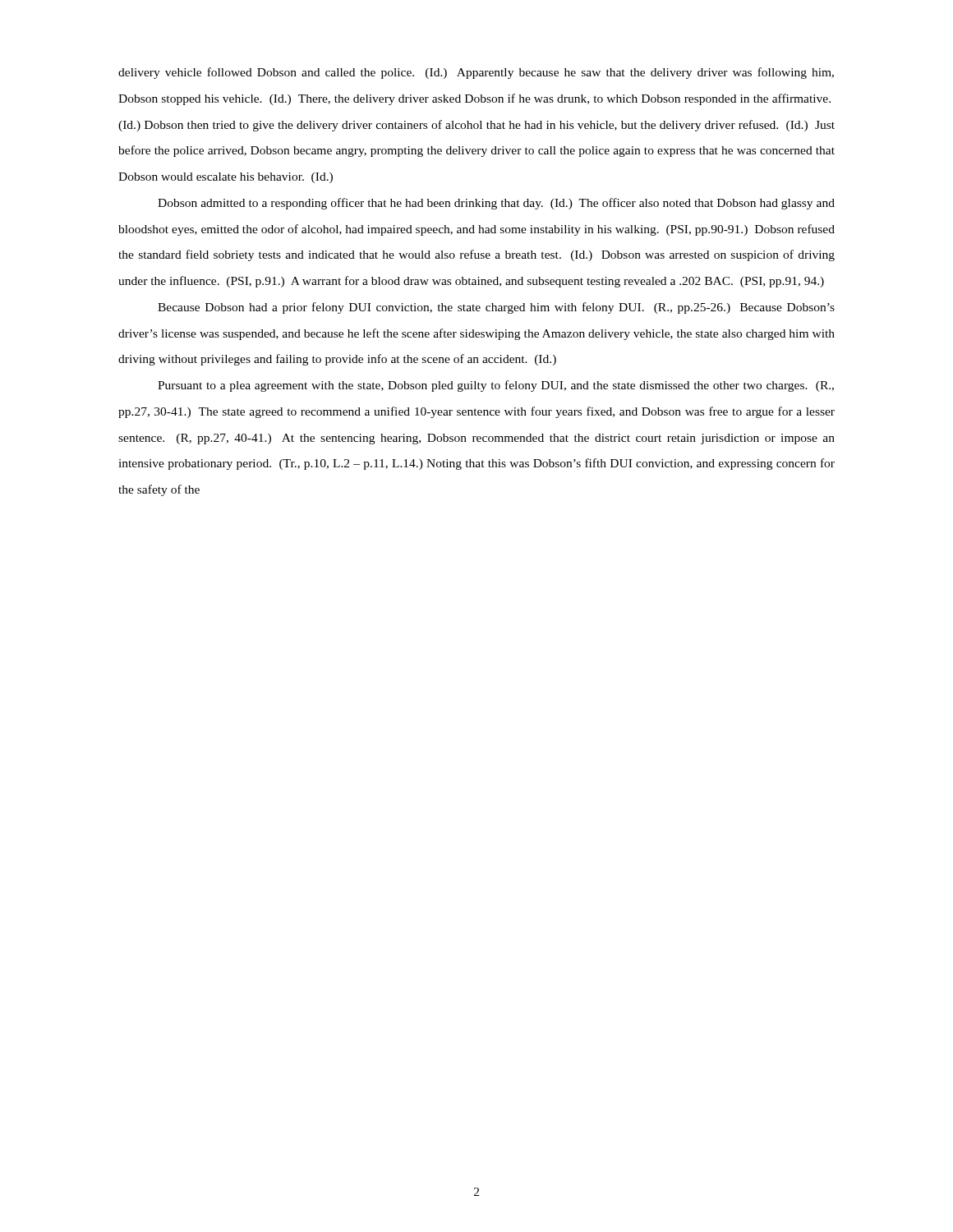Locate the block of text that opens with "Pursuant to a"
The width and height of the screenshot is (953, 1232).
pyautogui.click(x=476, y=437)
